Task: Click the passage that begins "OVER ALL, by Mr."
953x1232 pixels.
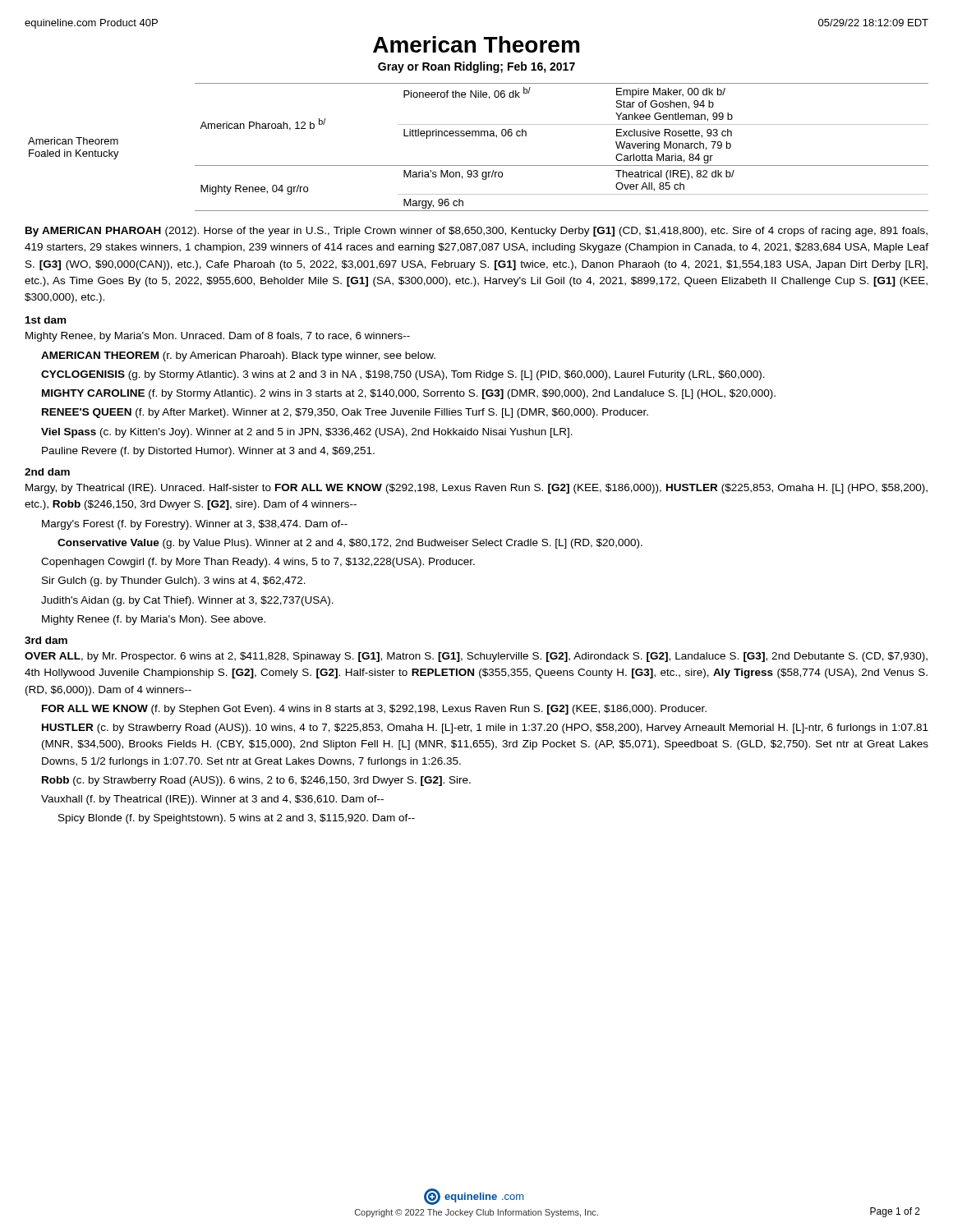Action: tap(476, 673)
